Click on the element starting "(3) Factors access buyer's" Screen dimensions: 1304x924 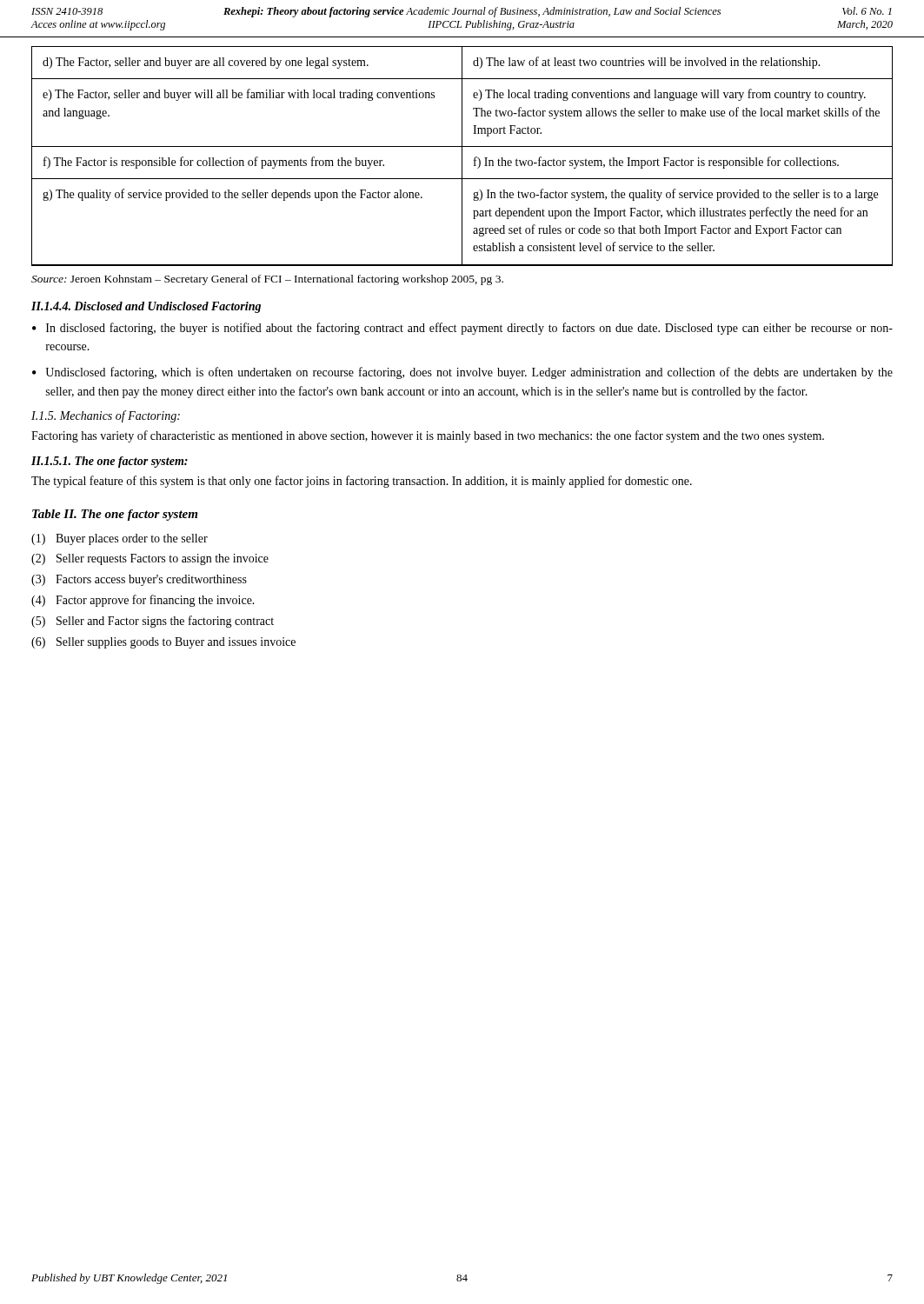[139, 580]
